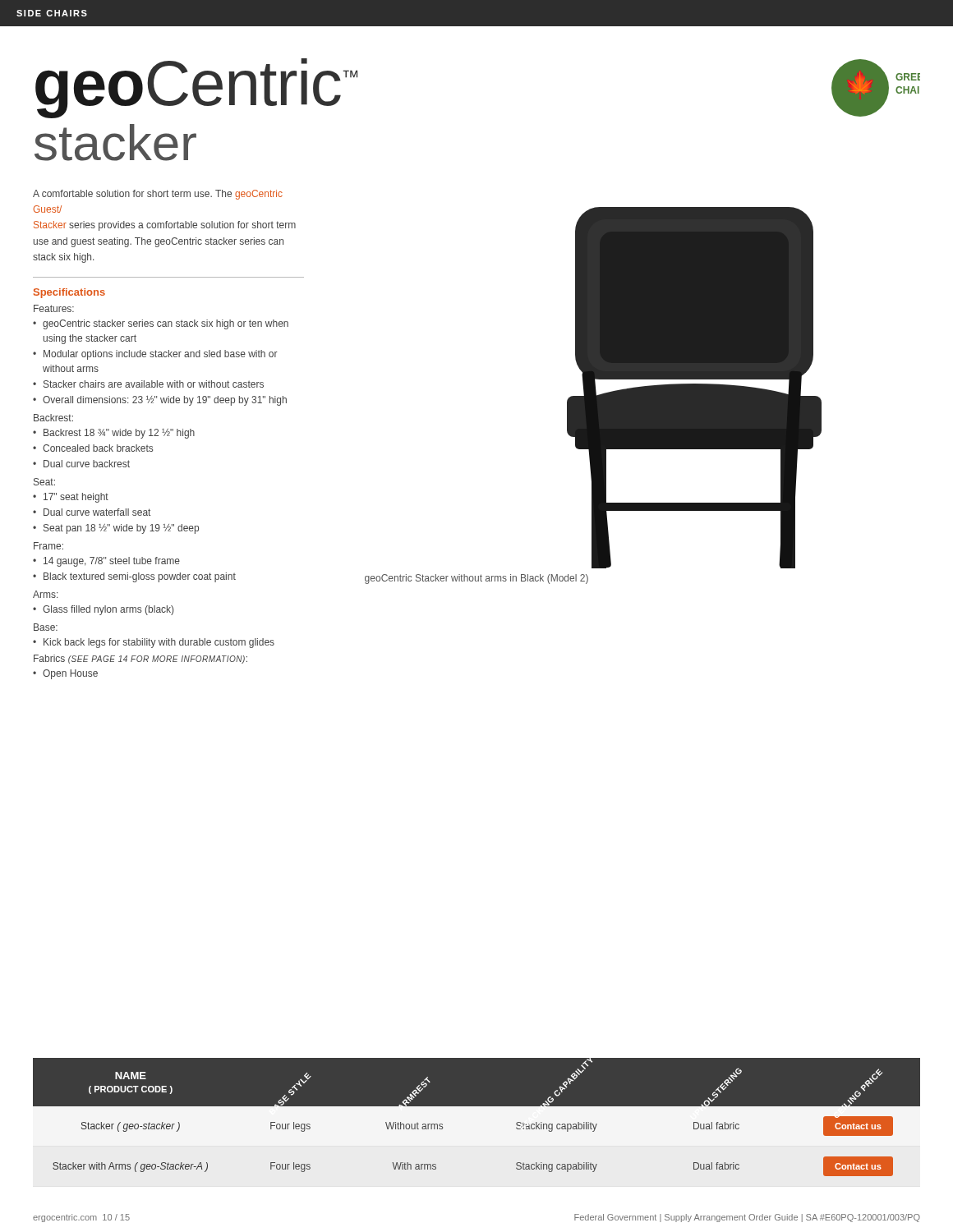This screenshot has width=953, height=1232.
Task: Point to the block starting "Overall dimensions: 23"
Action: coord(165,400)
